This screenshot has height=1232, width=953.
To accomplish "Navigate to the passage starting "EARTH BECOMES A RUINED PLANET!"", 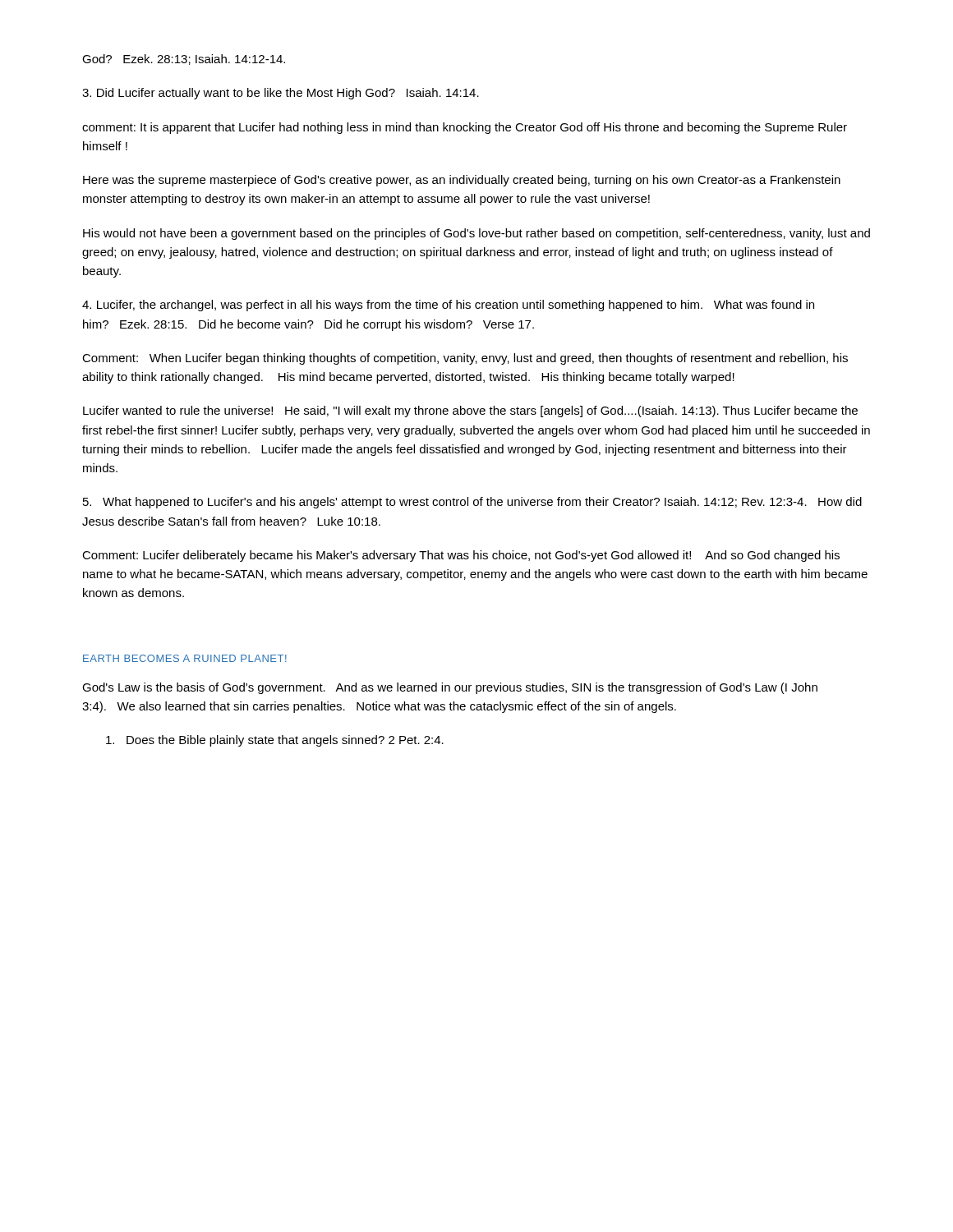I will pyautogui.click(x=185, y=658).
